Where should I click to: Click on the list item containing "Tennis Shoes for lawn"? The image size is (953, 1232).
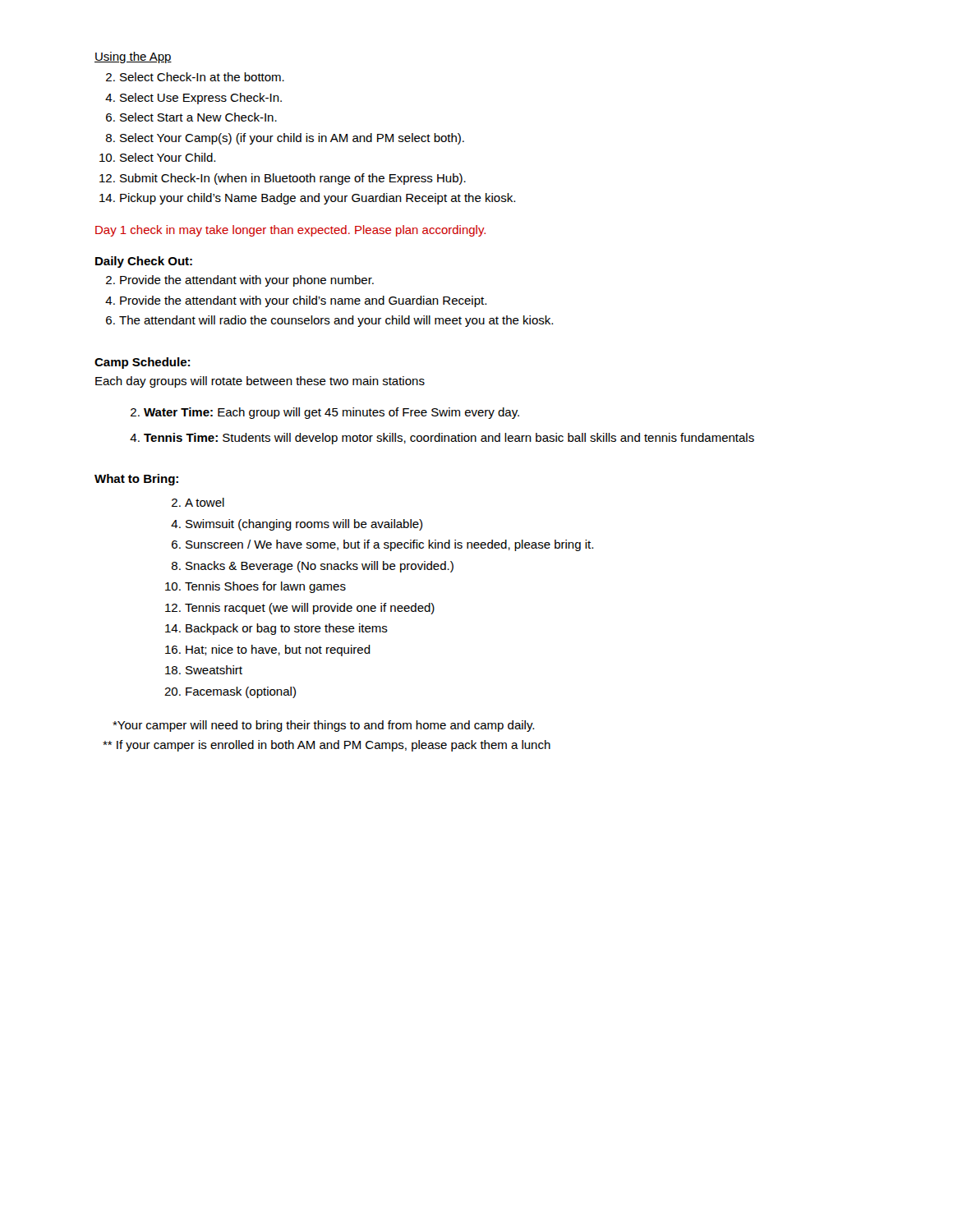265,587
